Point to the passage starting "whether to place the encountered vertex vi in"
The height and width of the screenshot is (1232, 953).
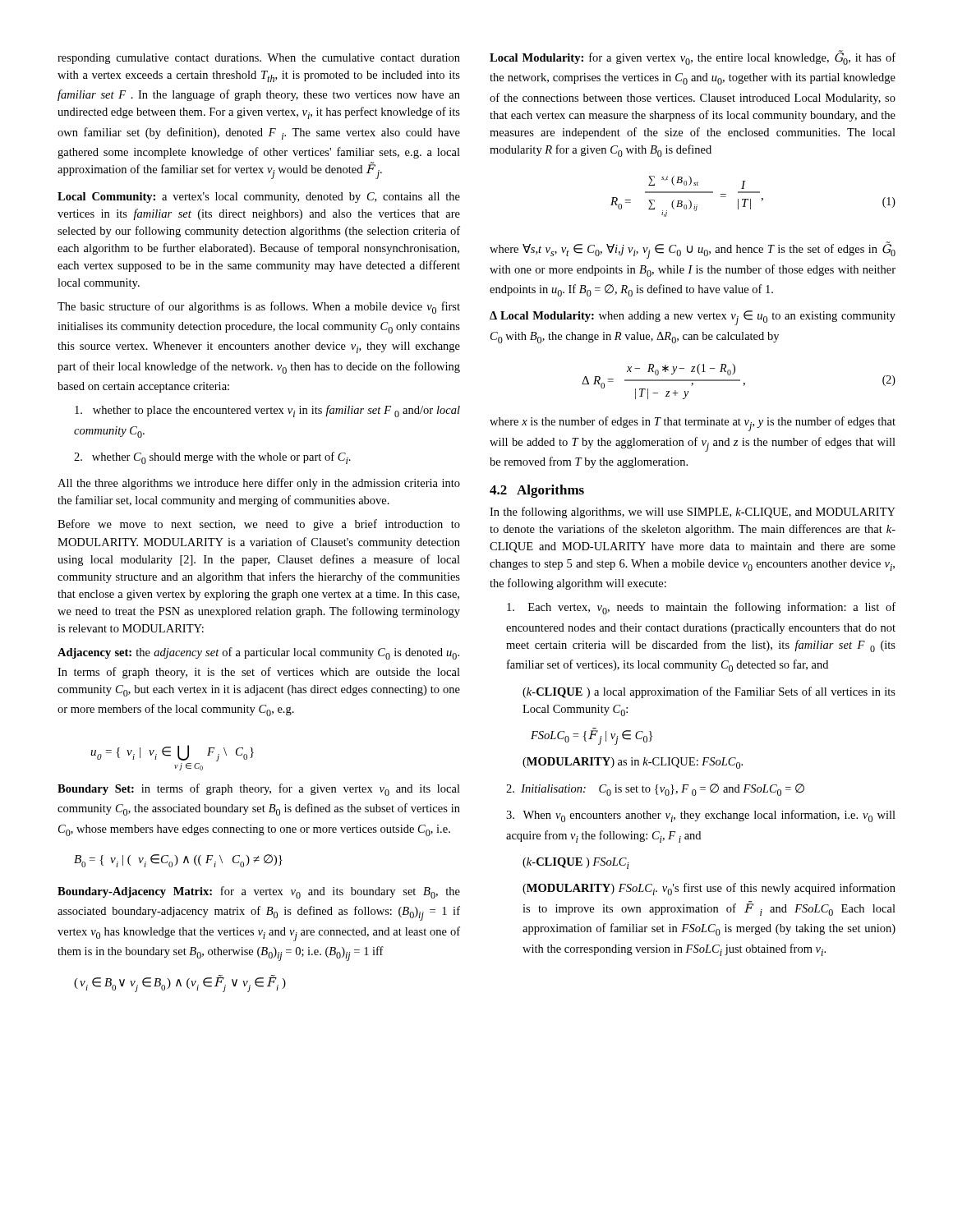pyautogui.click(x=267, y=422)
